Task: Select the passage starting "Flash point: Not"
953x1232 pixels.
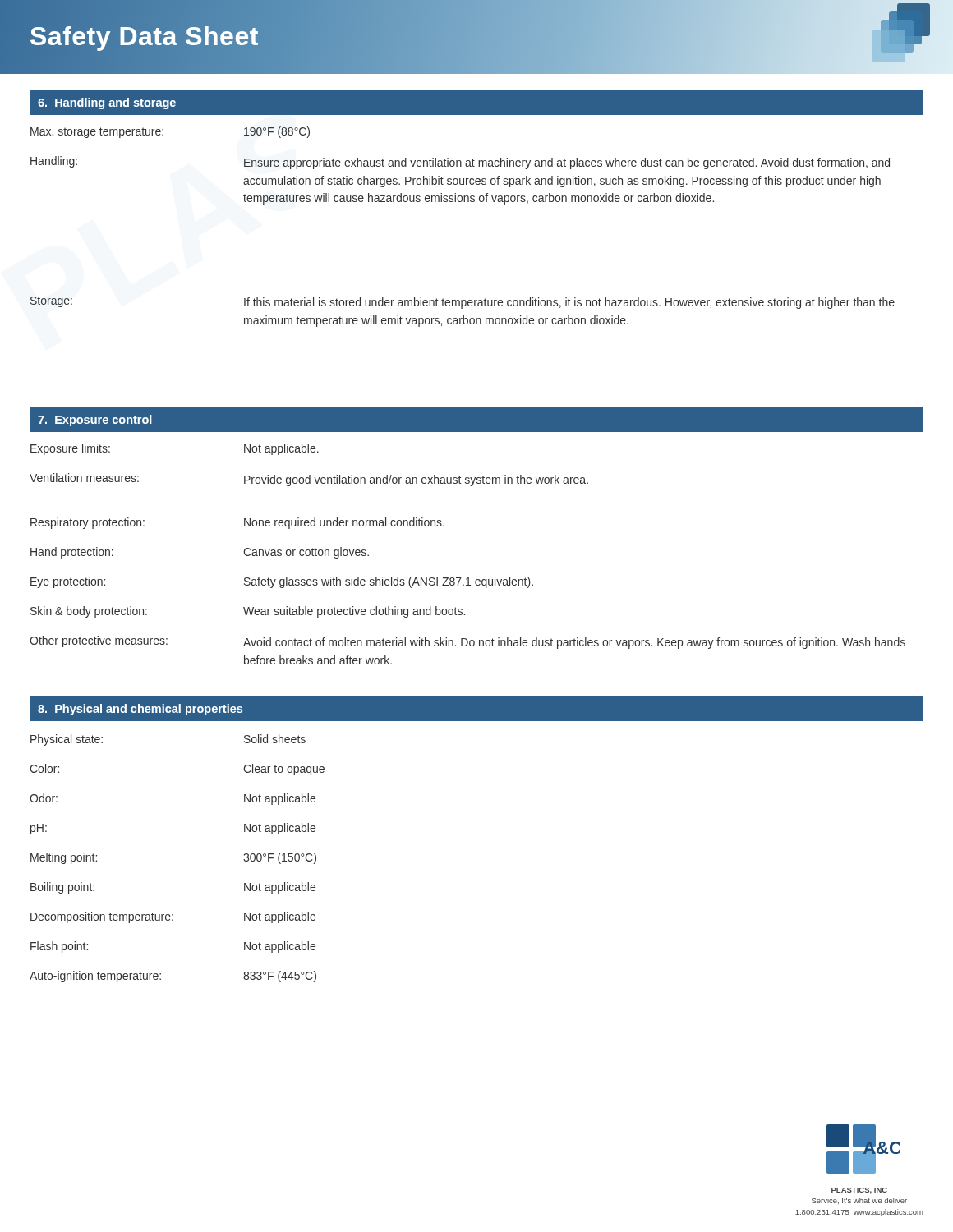Action: click(x=53, y=947)
